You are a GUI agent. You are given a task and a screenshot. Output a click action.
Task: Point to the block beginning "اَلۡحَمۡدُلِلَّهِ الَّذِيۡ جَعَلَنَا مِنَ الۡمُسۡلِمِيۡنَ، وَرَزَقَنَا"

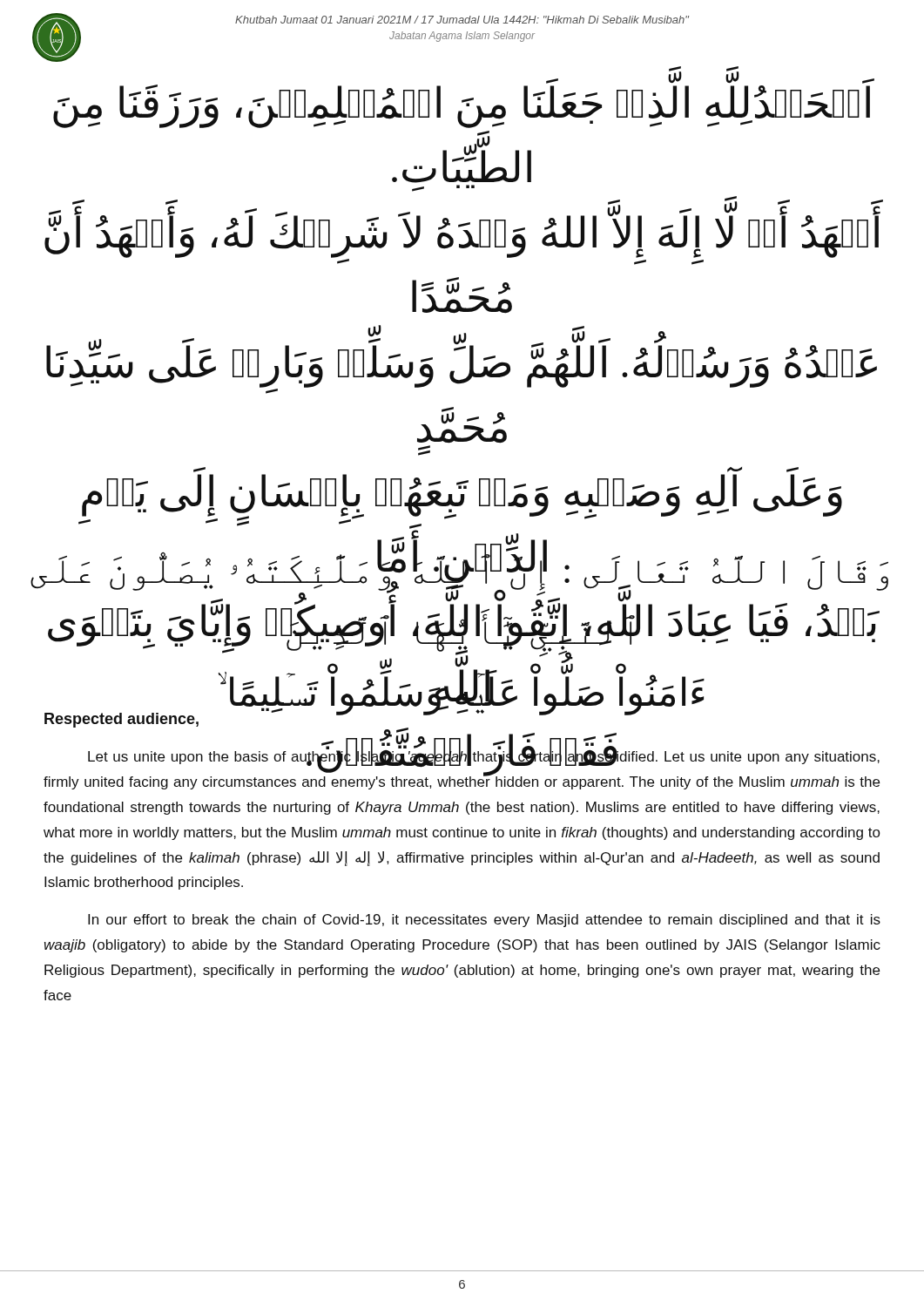462,427
